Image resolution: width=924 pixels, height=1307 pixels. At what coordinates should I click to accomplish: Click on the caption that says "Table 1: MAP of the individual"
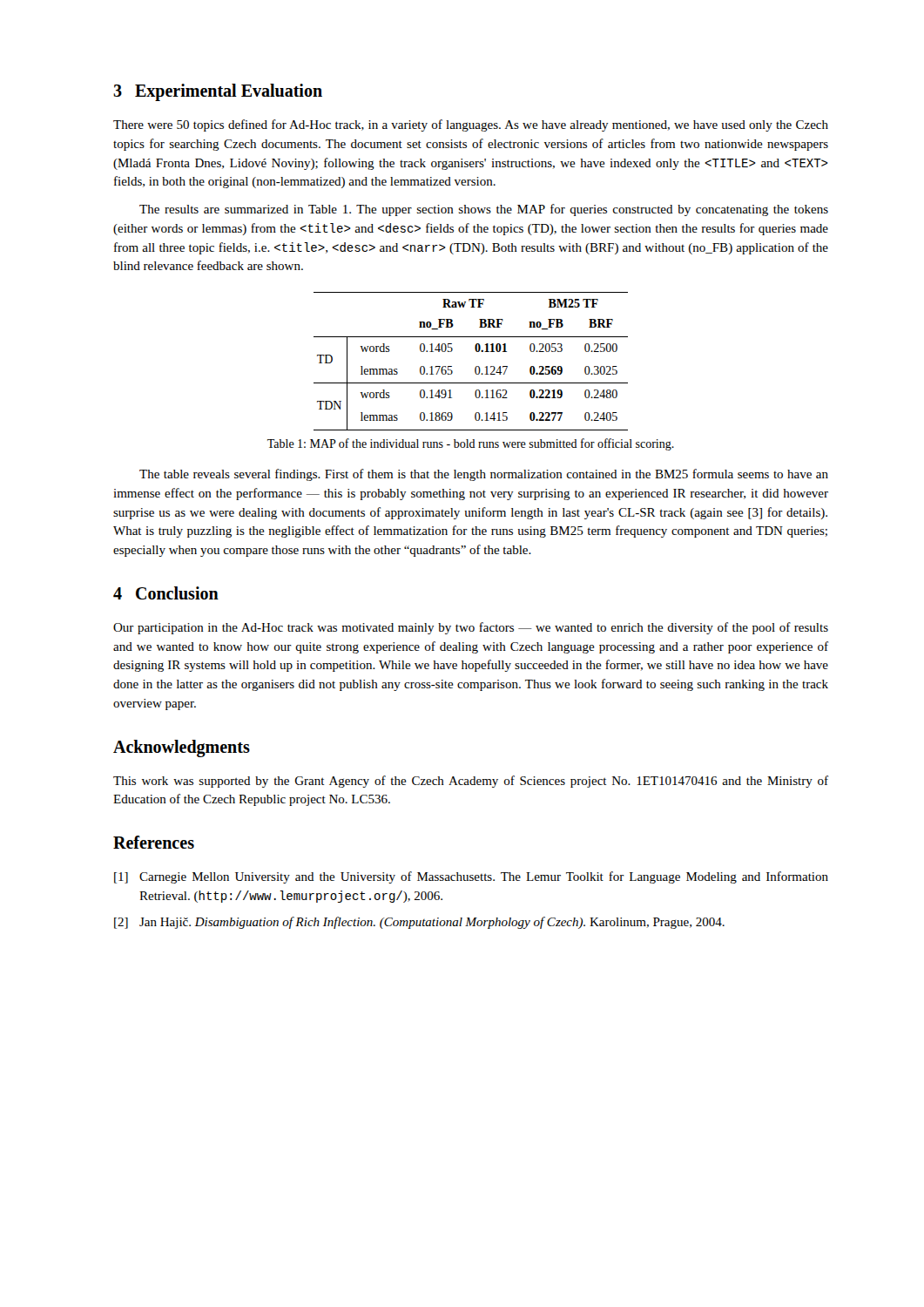471,444
